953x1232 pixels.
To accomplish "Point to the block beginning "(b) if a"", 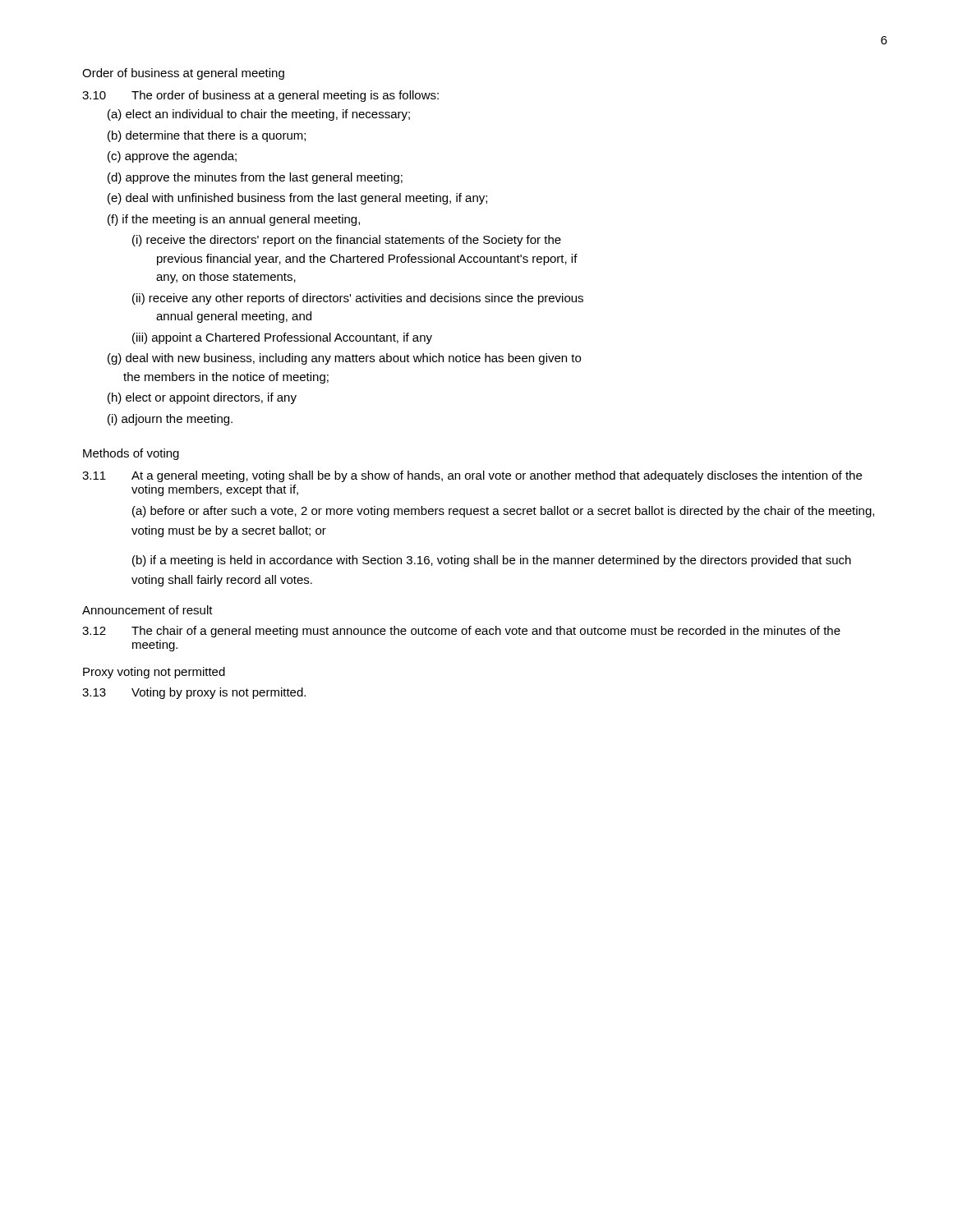I will 491,570.
